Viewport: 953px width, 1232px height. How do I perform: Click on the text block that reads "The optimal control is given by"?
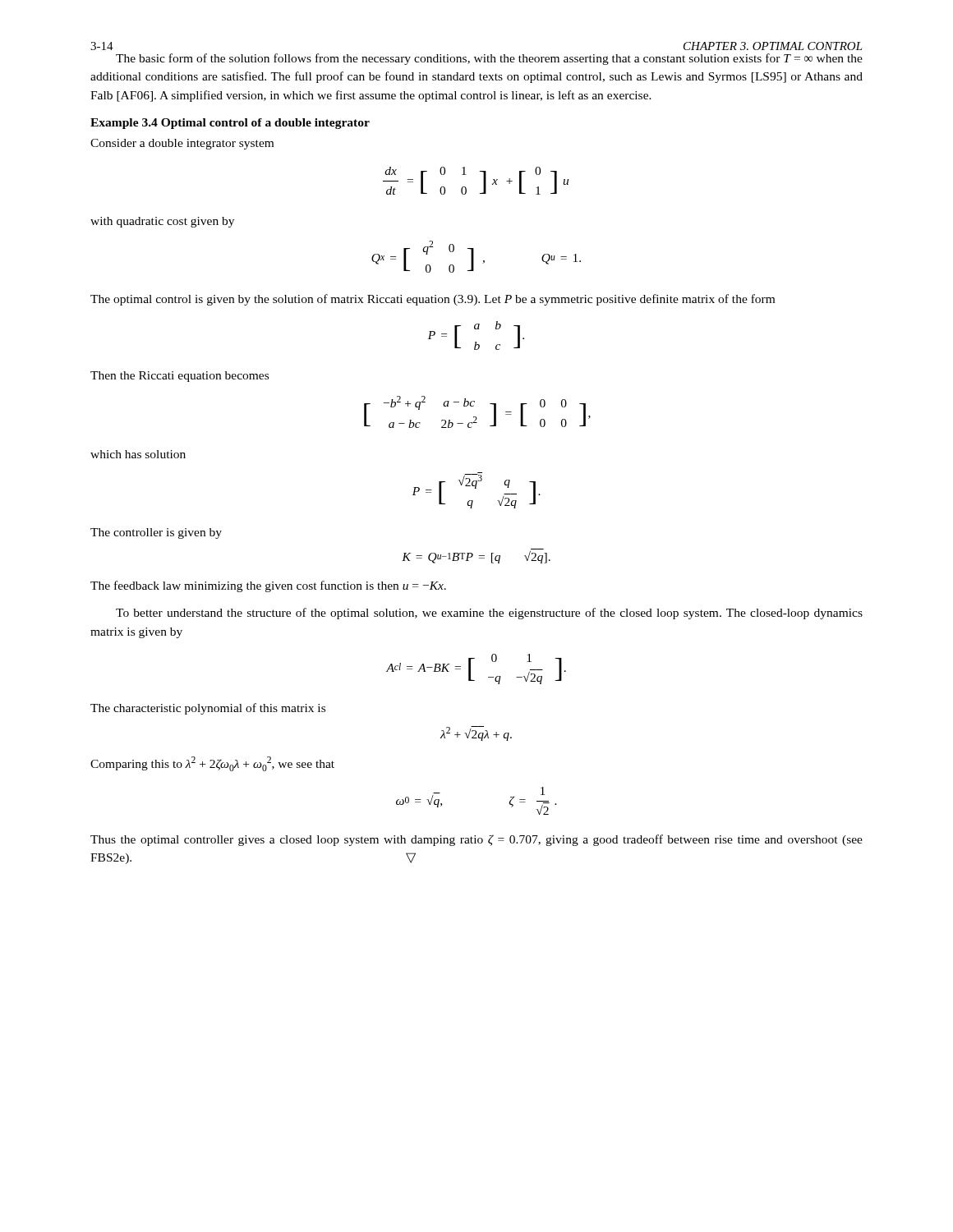476,299
